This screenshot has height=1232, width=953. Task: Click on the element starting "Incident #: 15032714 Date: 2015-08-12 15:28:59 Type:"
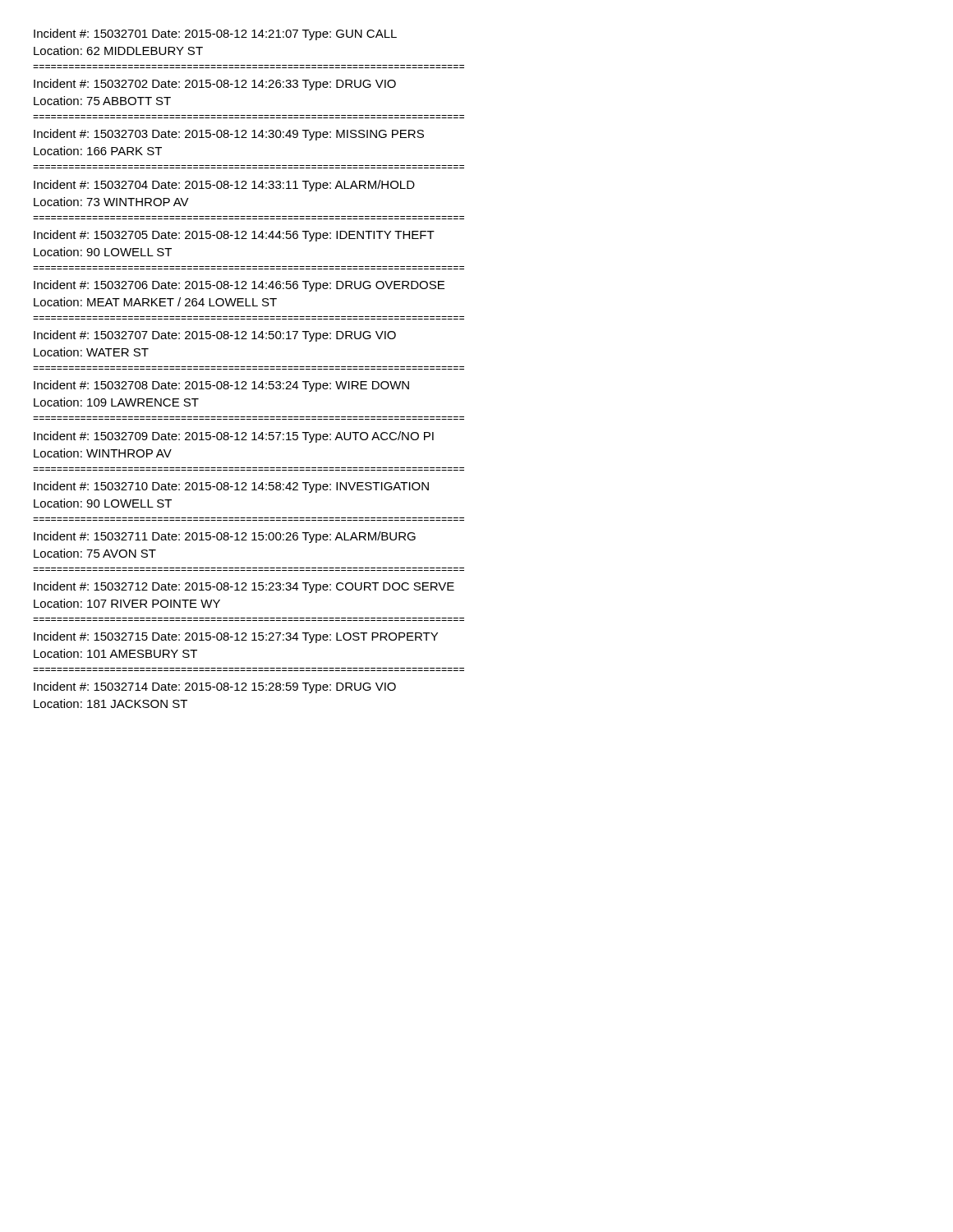coord(215,687)
